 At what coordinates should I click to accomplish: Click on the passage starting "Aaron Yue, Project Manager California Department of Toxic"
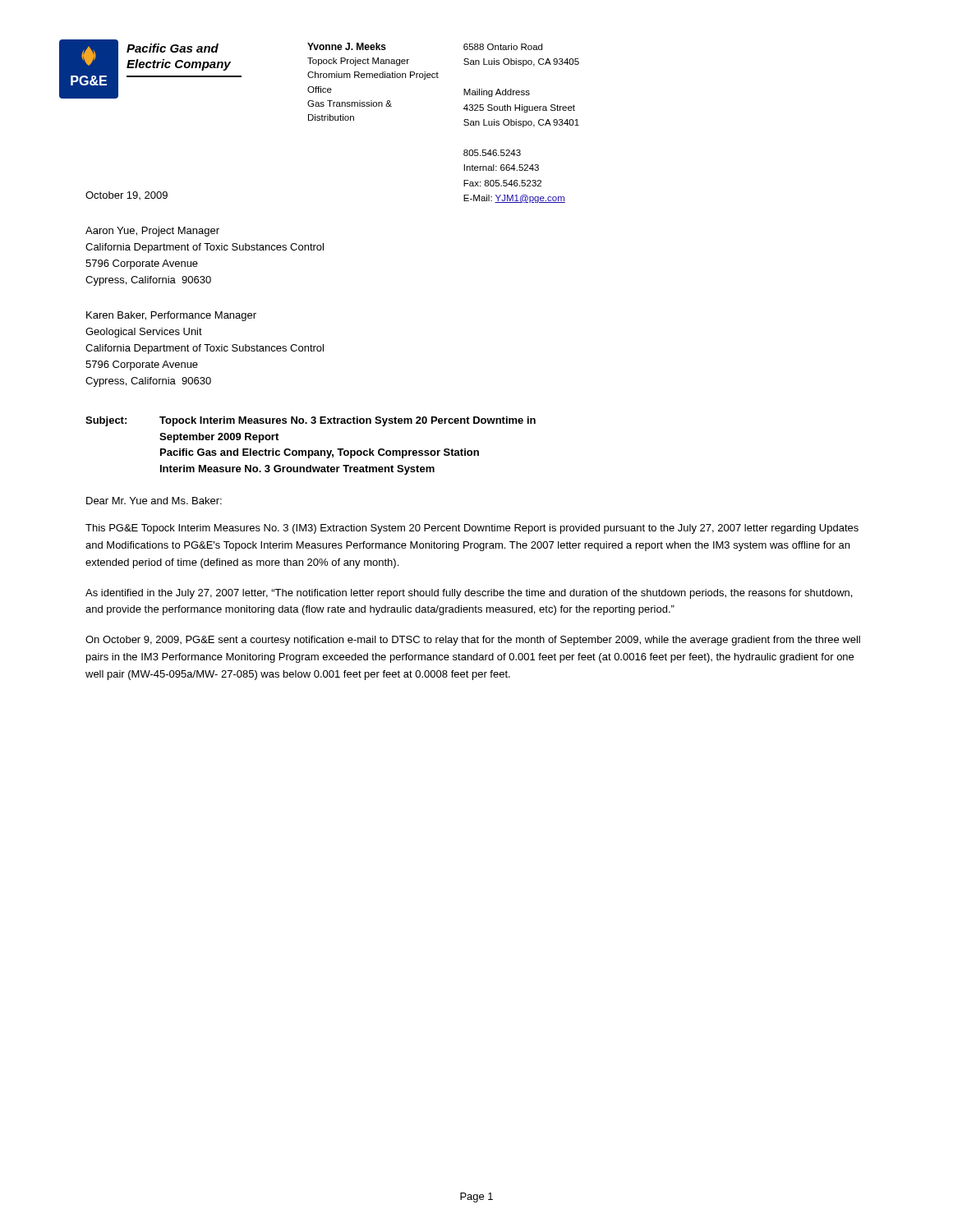click(205, 255)
